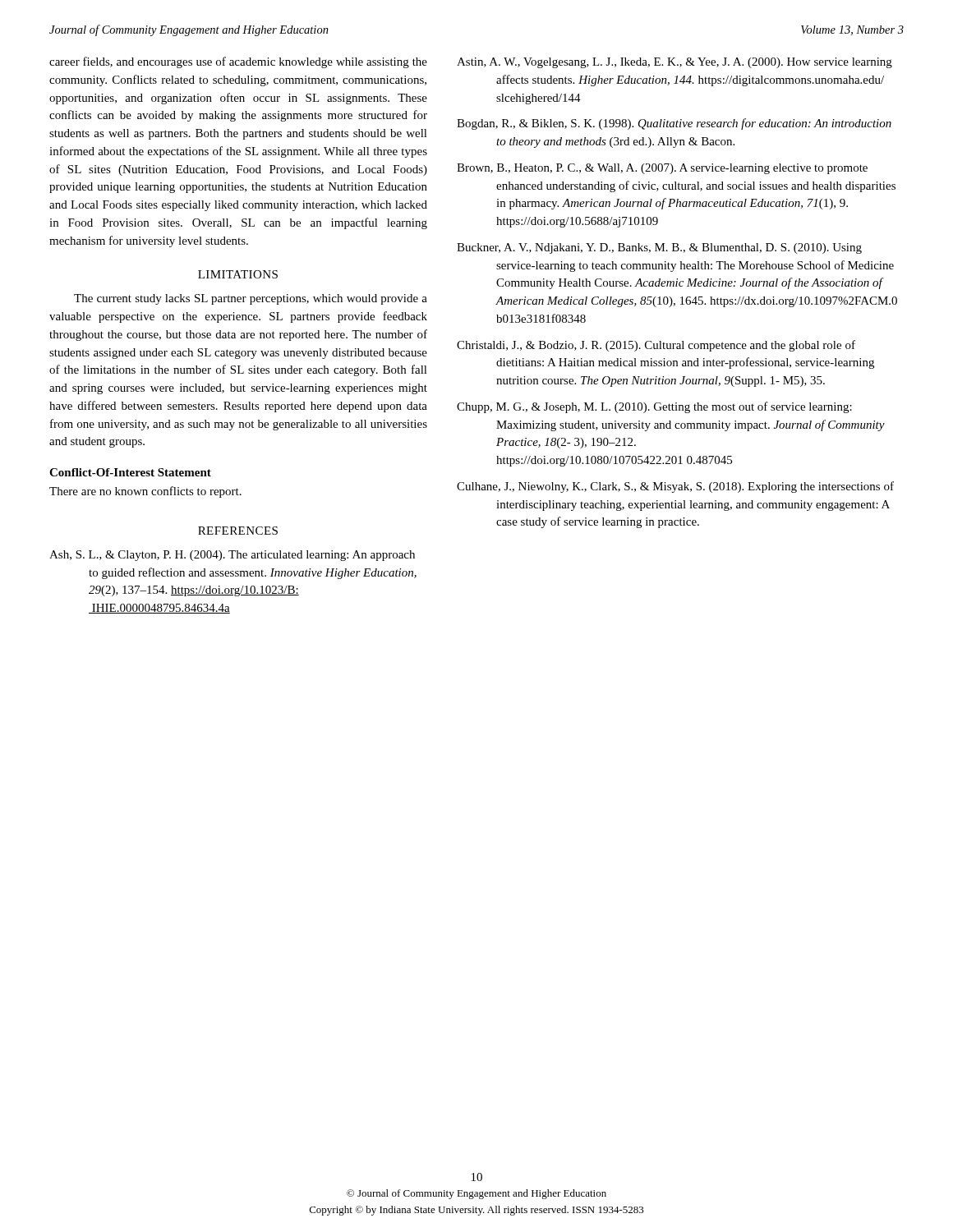Locate the text starting "Bogdan, R., & Biklen, S."

click(674, 132)
